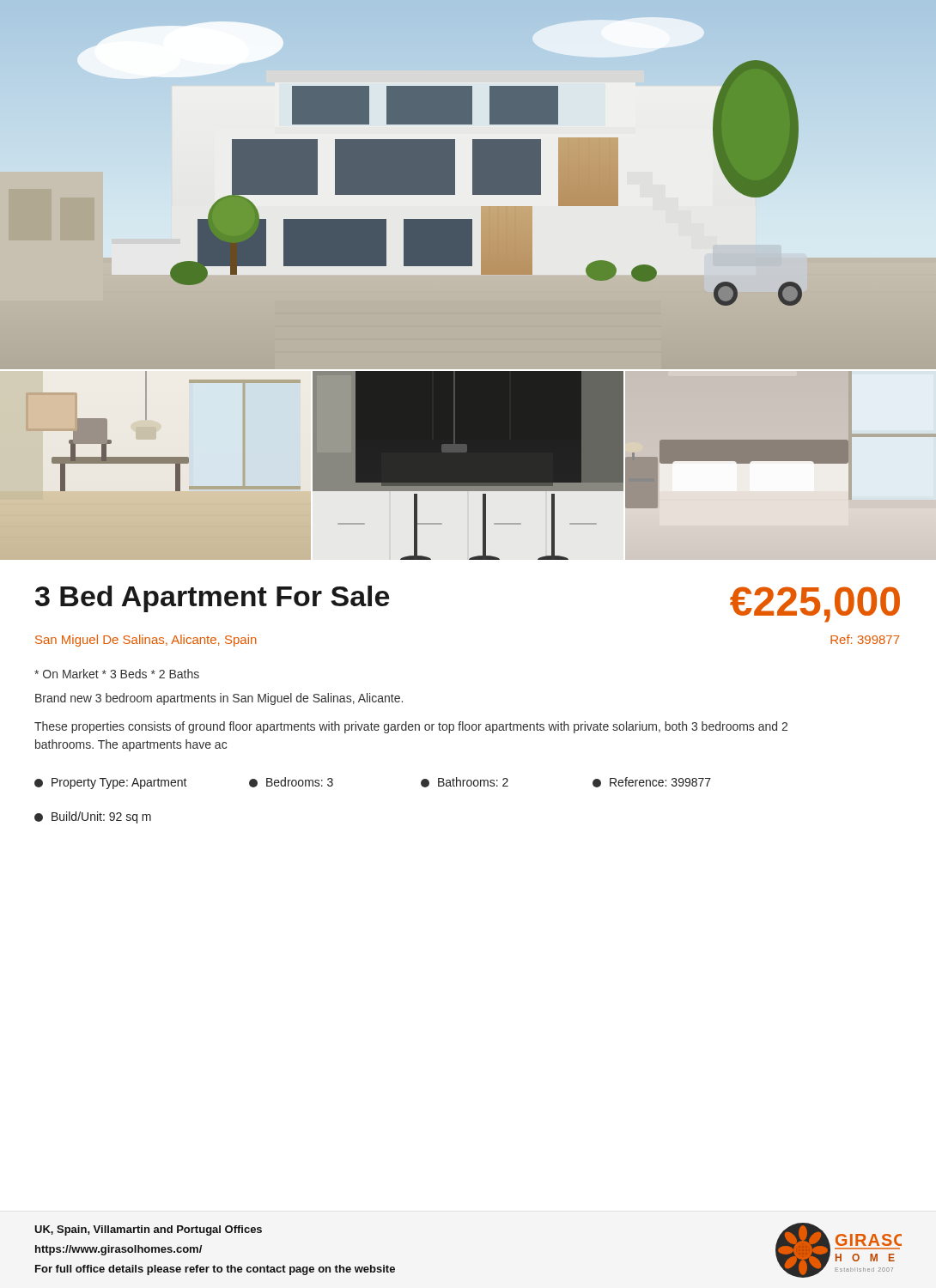Find the block on this page that starts "Brand new 3"
The image size is (936, 1288).
coord(219,698)
